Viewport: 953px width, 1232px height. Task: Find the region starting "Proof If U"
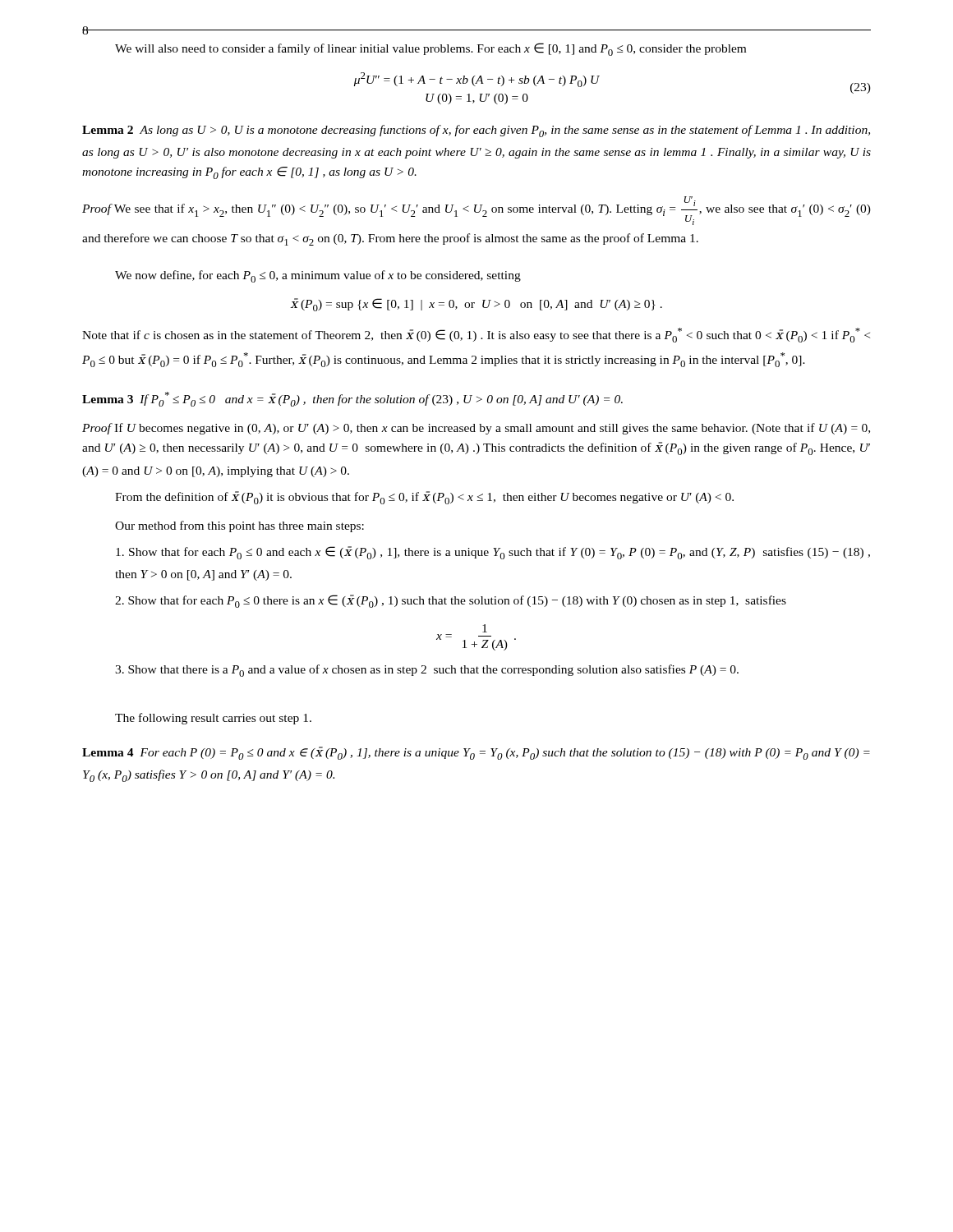pyautogui.click(x=476, y=449)
